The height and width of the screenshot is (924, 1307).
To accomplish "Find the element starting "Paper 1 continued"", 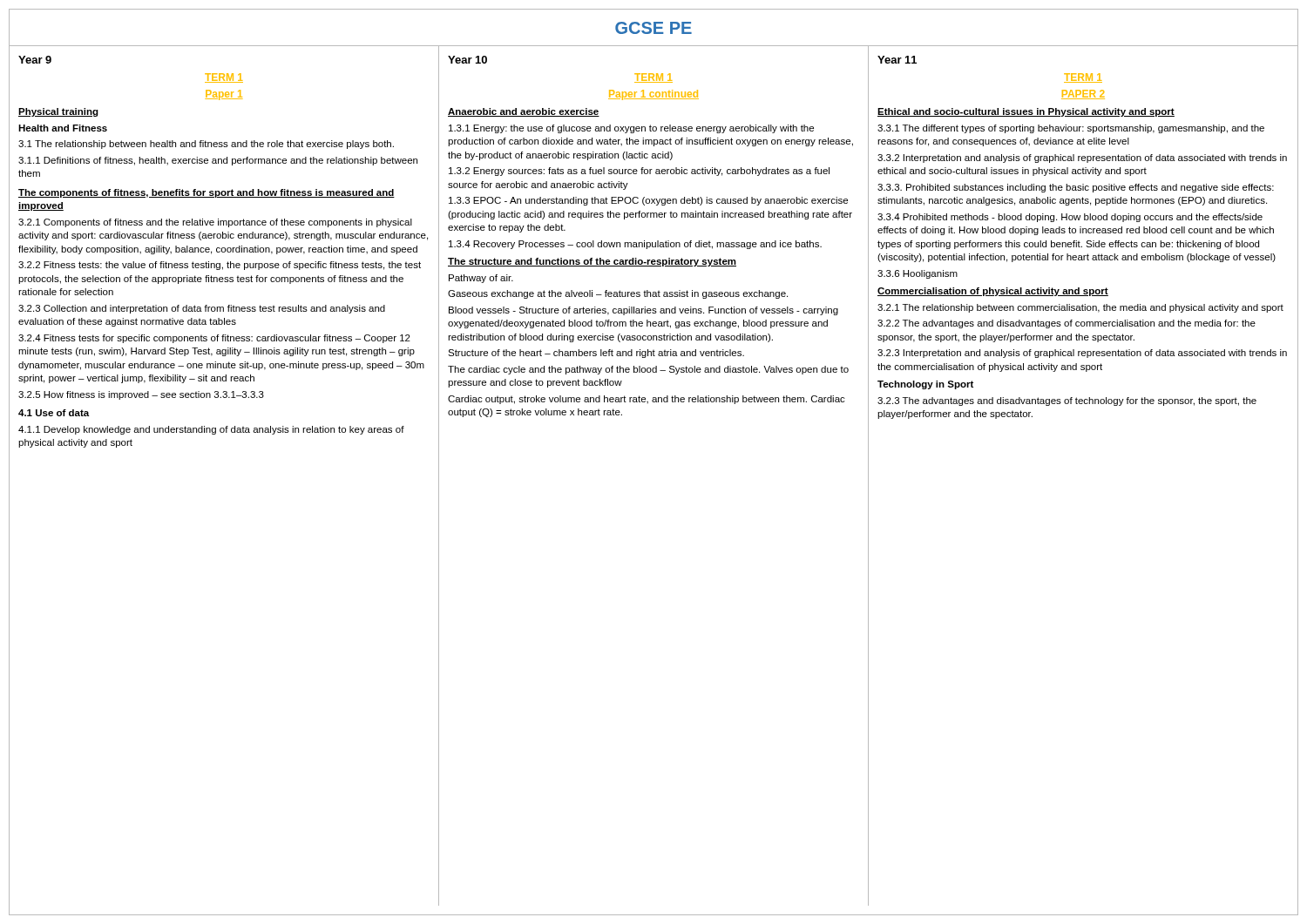I will [654, 94].
